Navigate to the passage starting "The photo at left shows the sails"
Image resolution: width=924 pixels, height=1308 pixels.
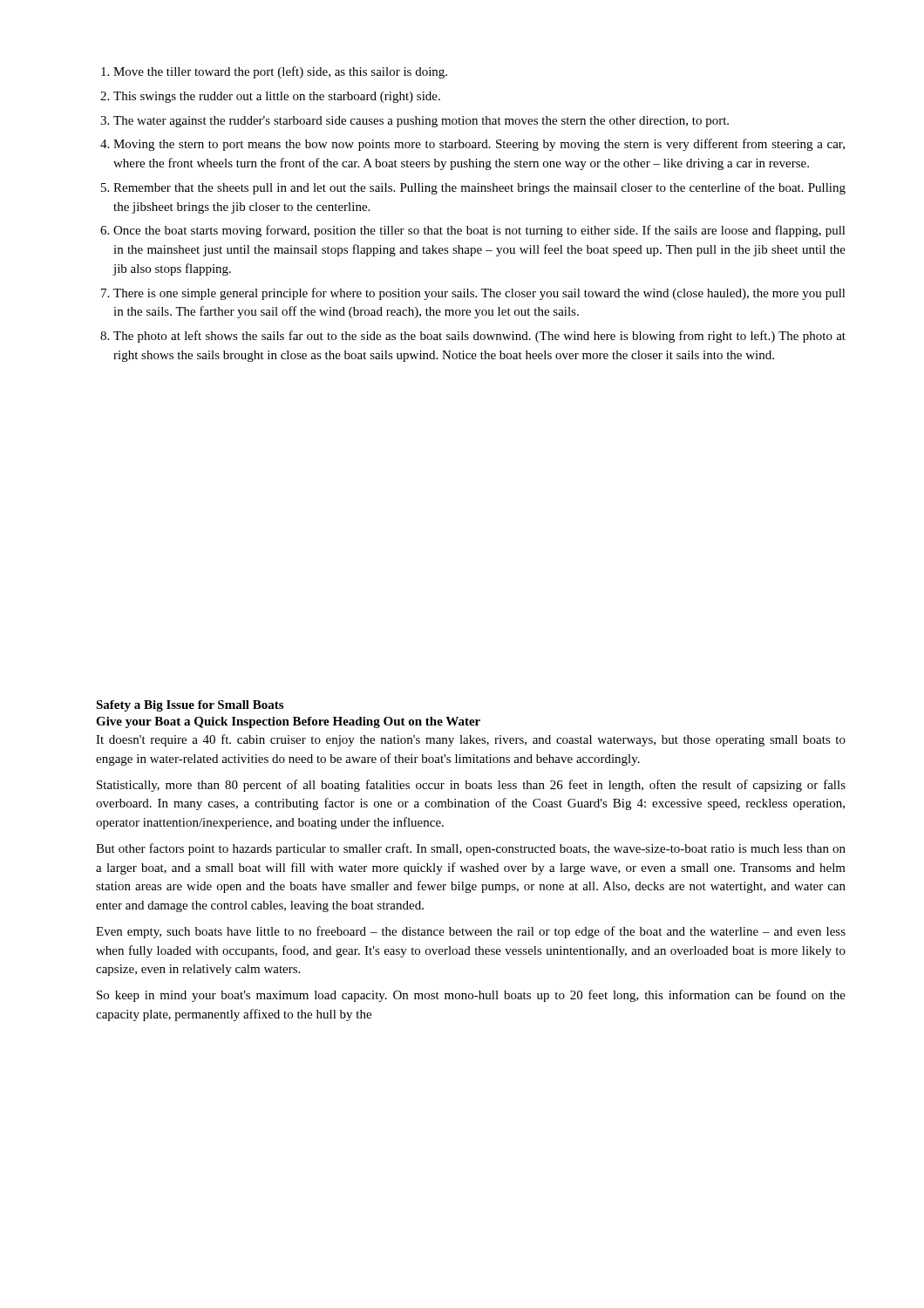[479, 345]
